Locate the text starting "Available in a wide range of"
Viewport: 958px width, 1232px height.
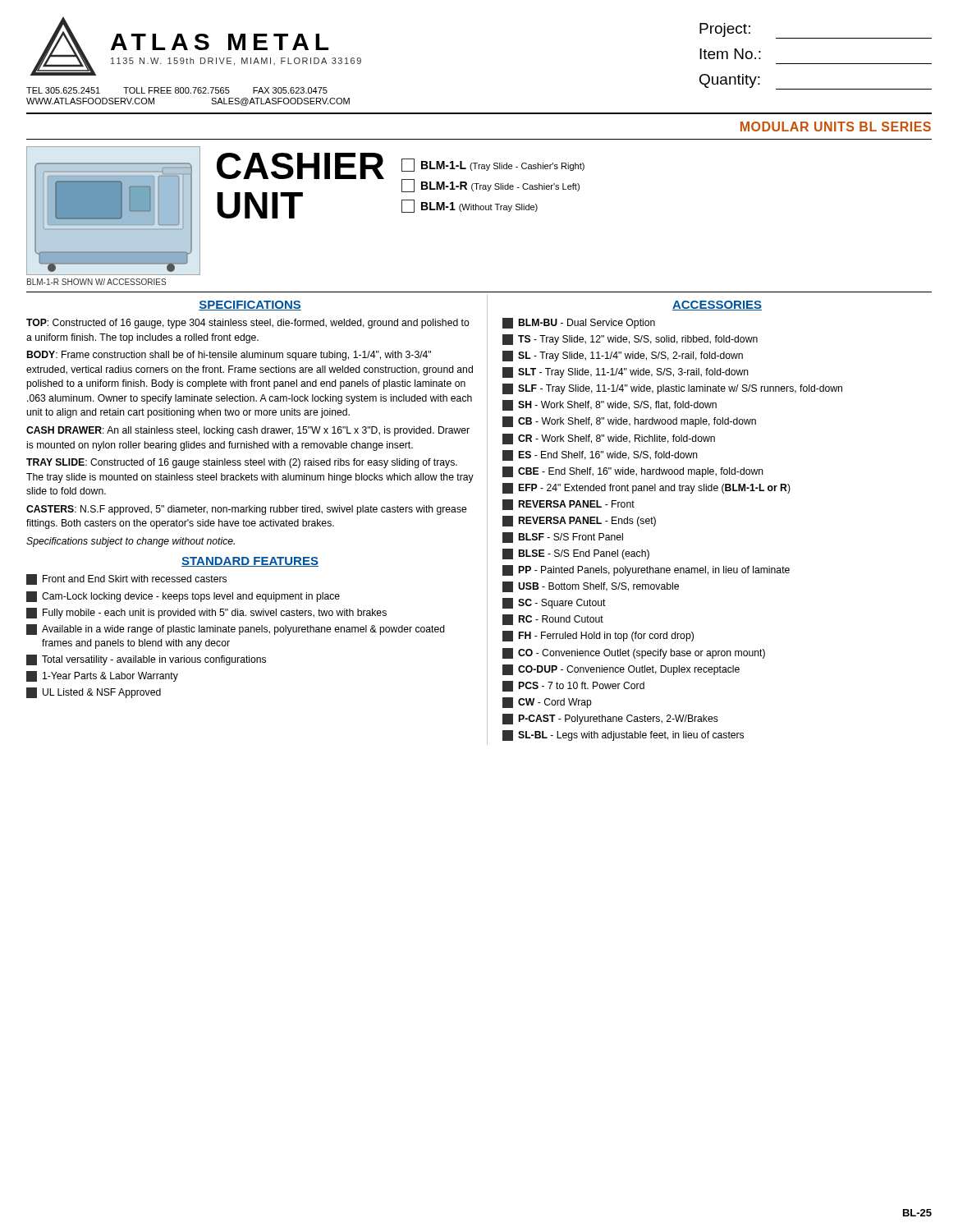click(250, 636)
